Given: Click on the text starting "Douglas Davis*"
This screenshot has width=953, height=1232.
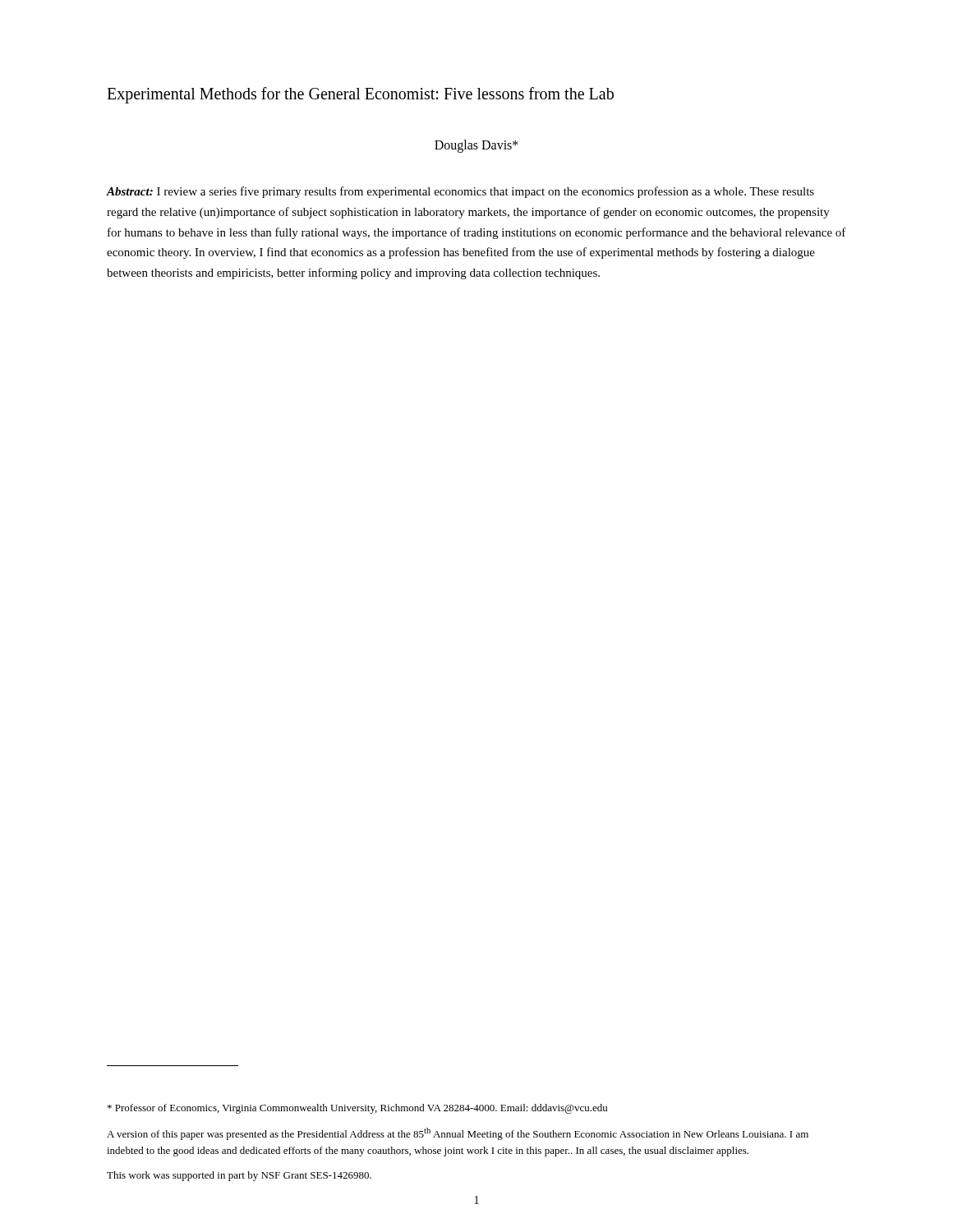Looking at the screenshot, I should 476,145.
